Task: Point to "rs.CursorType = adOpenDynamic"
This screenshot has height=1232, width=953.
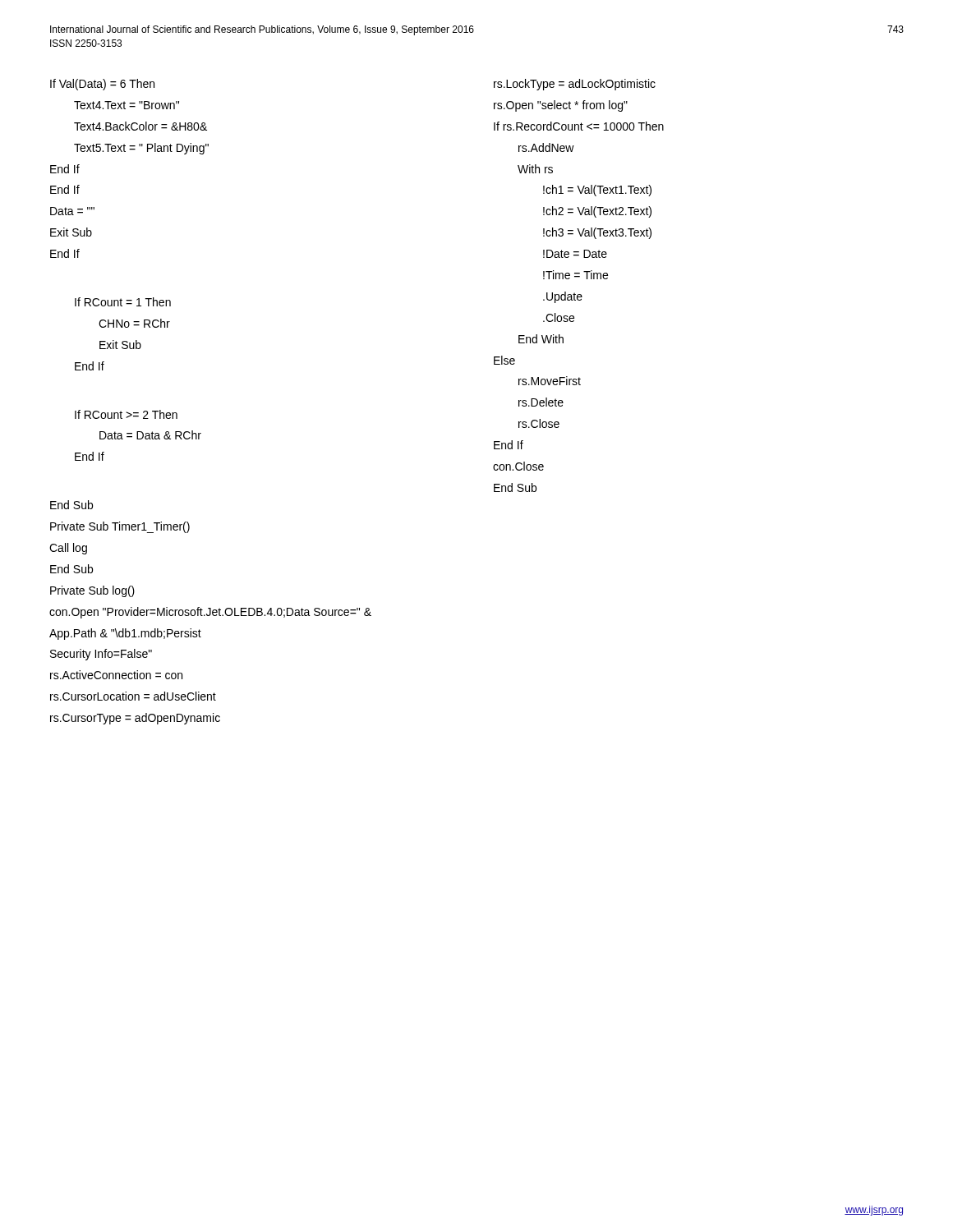Action: click(x=135, y=718)
